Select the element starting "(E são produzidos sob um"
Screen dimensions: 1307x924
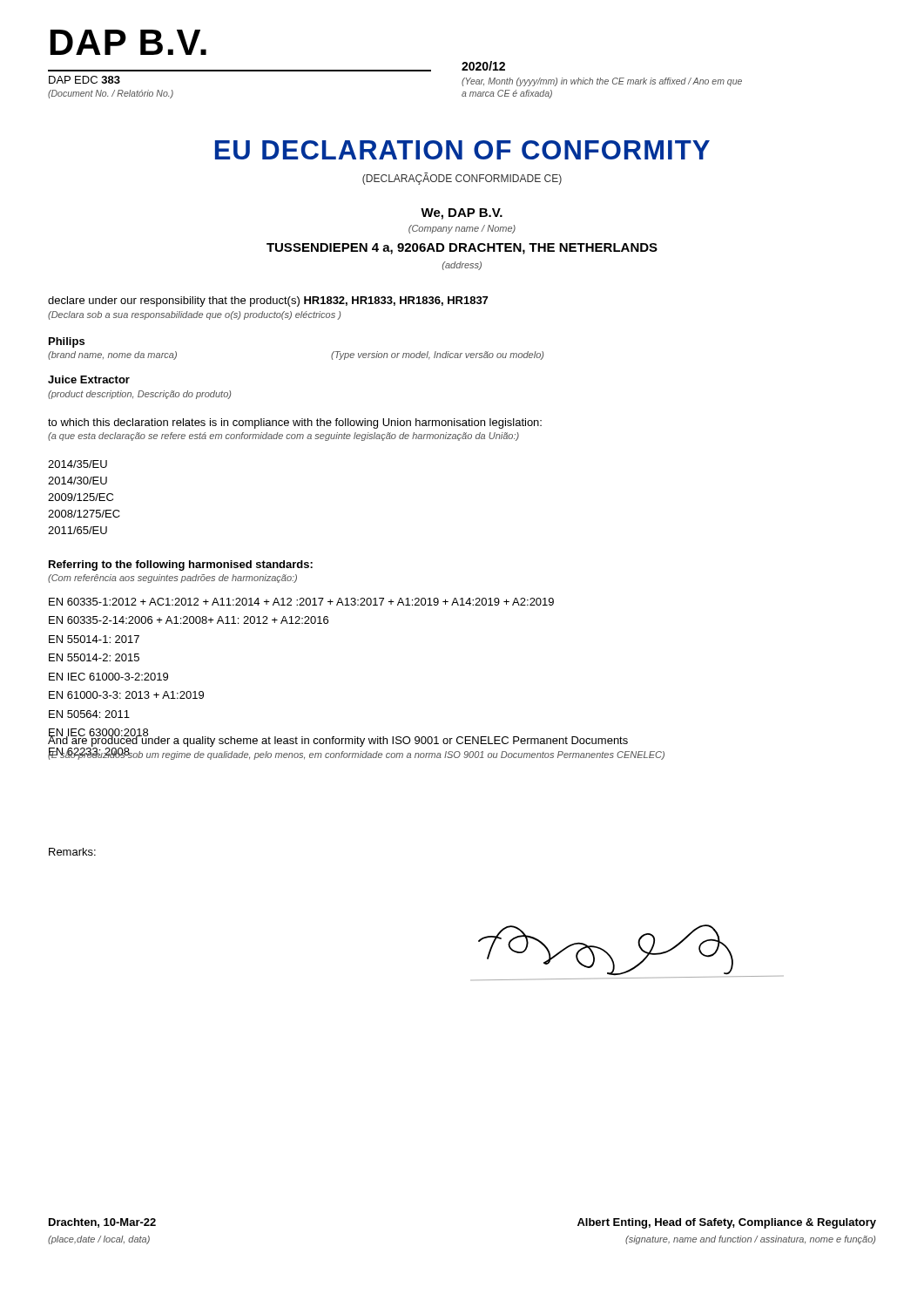356,755
